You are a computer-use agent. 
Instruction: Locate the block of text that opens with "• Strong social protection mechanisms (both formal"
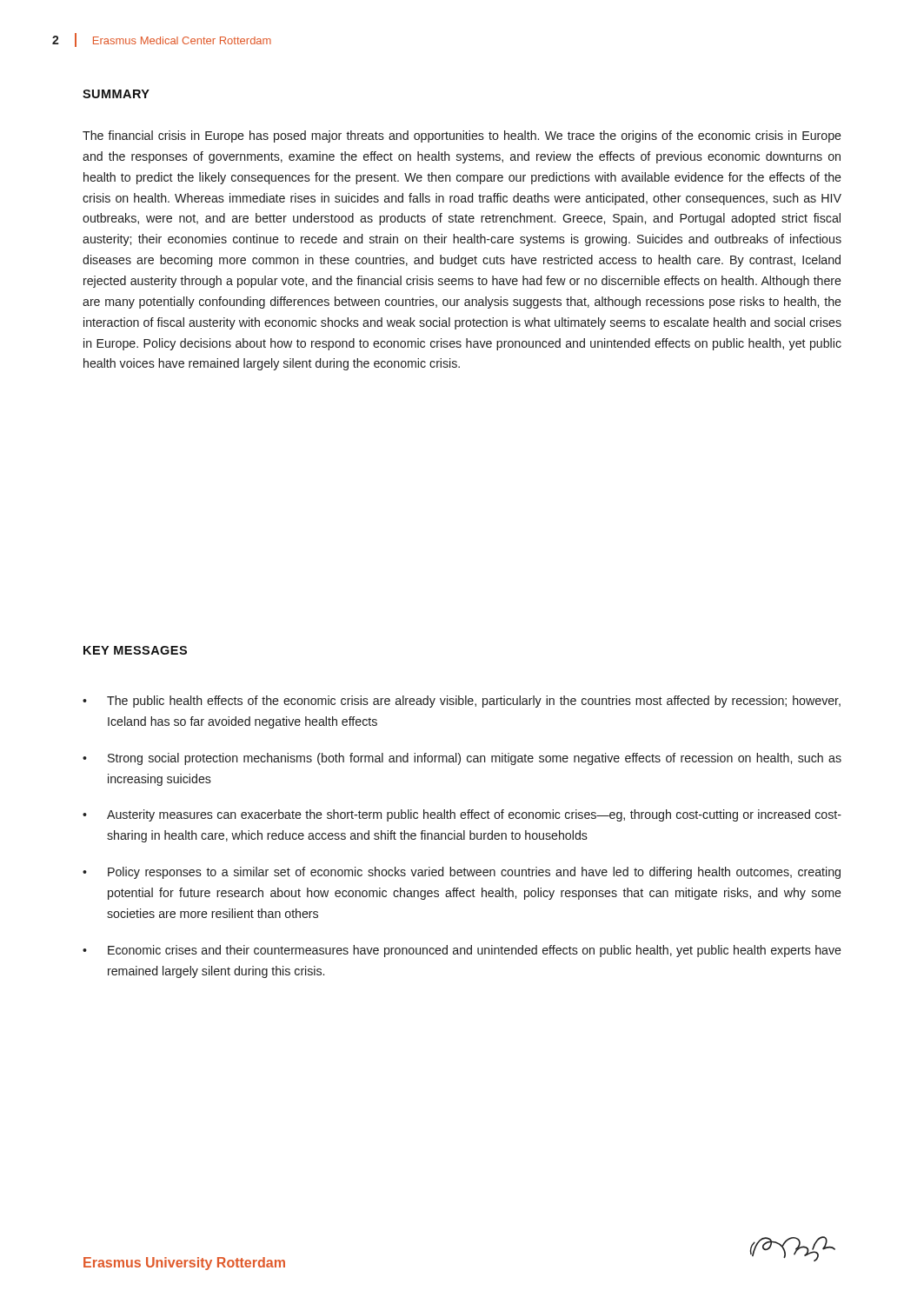tap(462, 769)
